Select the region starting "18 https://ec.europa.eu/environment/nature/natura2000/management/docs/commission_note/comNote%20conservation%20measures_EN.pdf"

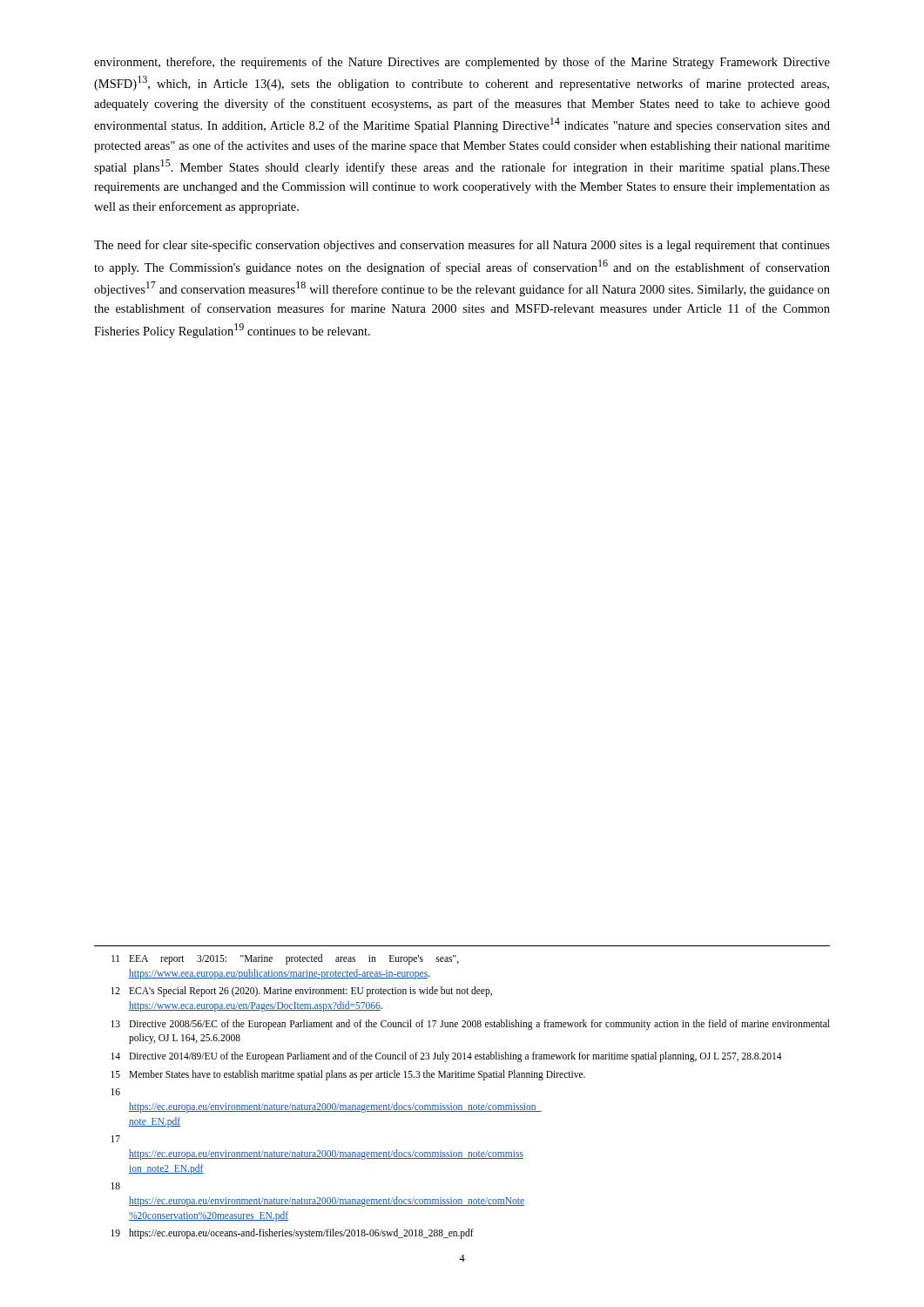[462, 1201]
